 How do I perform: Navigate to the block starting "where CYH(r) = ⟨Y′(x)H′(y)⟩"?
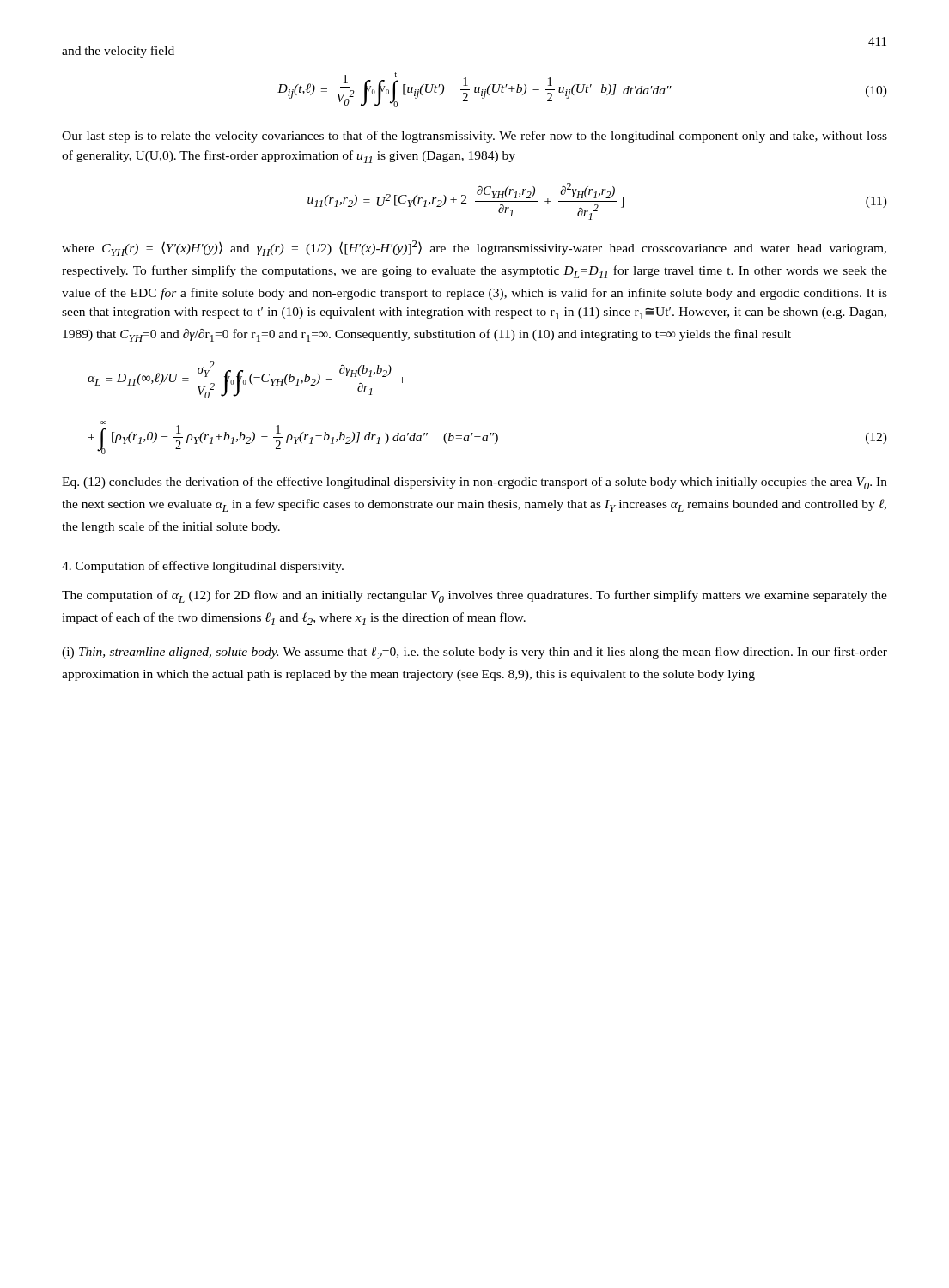474,291
